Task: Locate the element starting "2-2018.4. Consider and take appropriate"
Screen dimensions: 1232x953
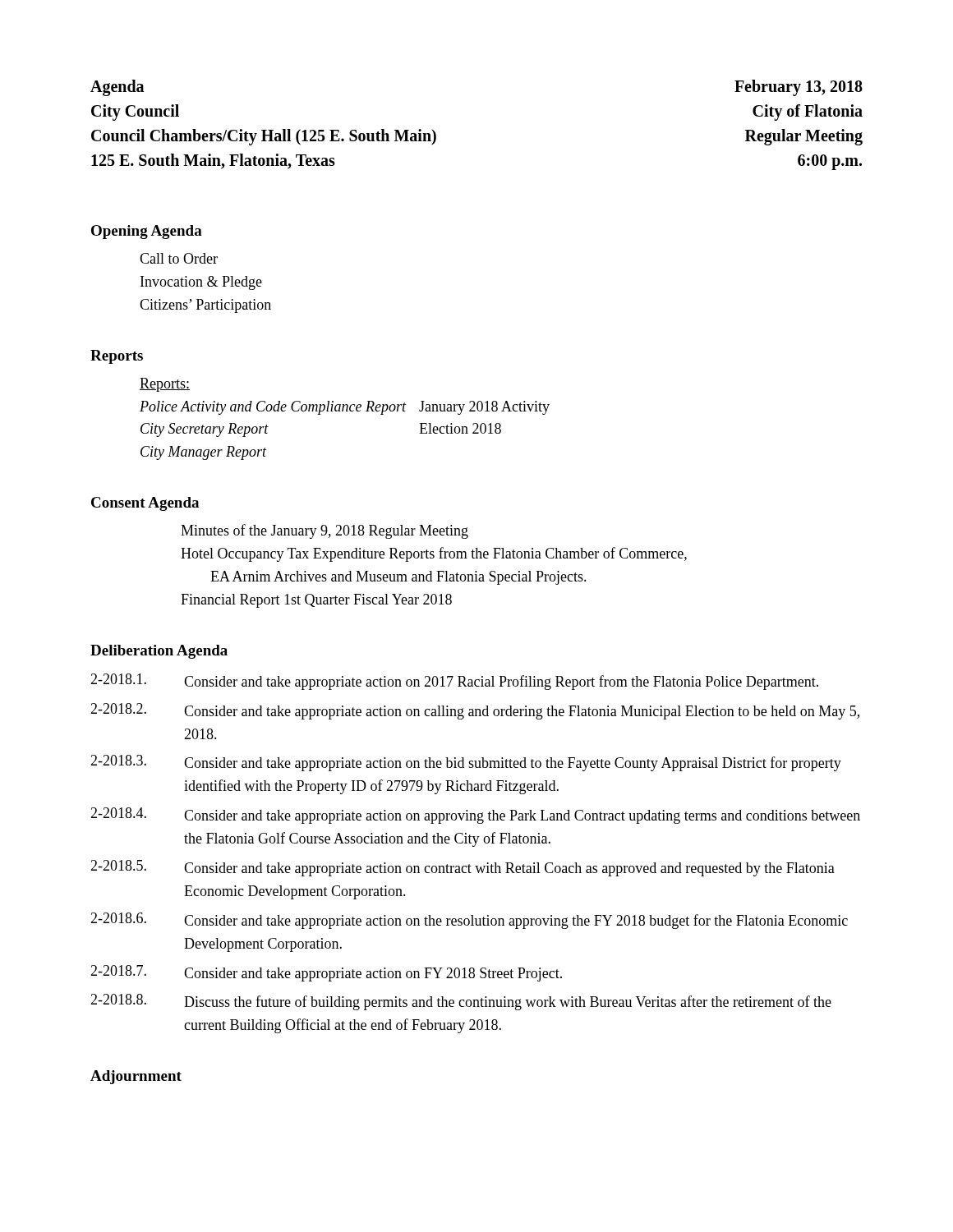Action: click(476, 828)
